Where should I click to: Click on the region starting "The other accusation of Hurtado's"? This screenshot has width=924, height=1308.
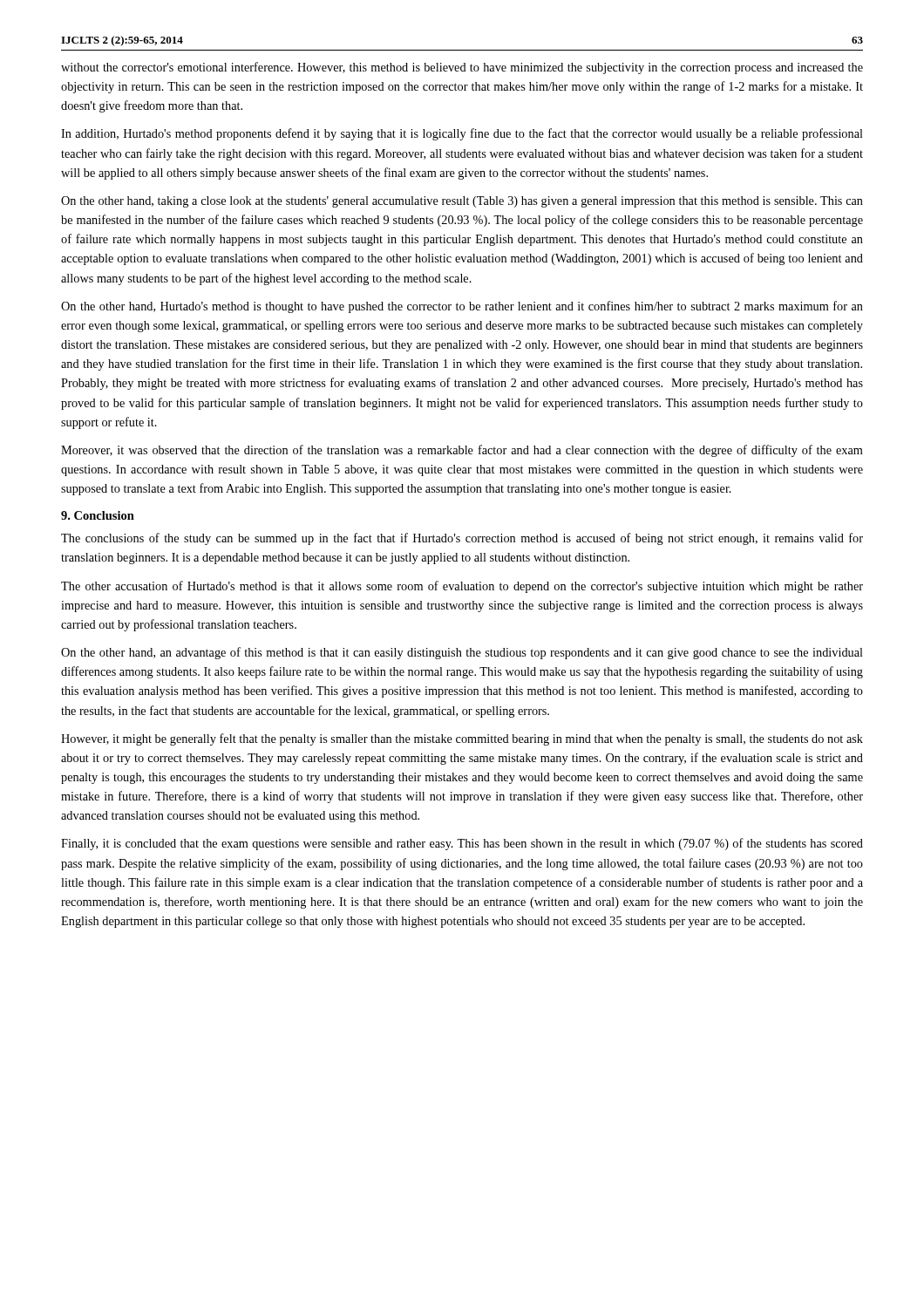tap(462, 605)
